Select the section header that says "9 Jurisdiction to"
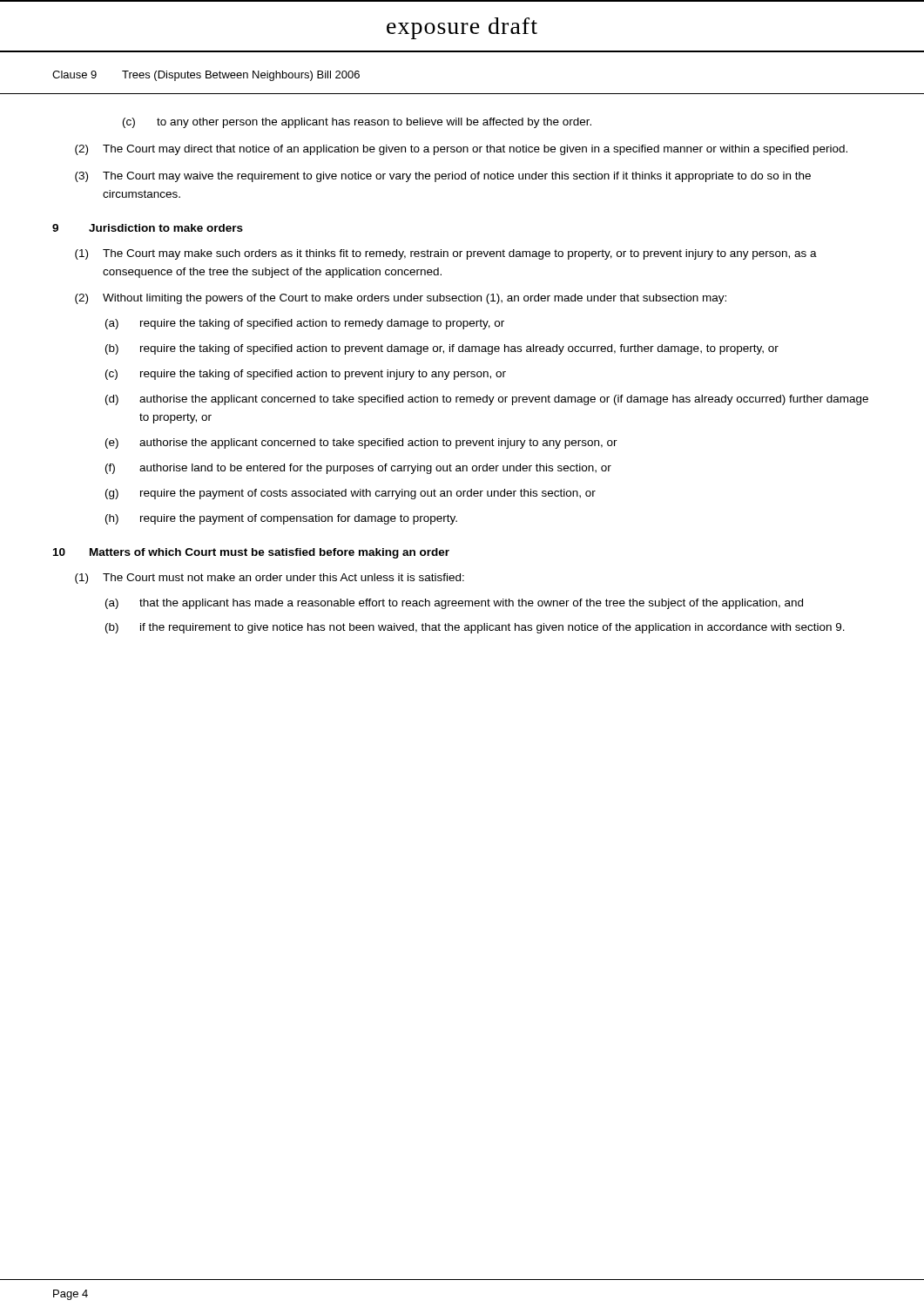 [x=148, y=228]
